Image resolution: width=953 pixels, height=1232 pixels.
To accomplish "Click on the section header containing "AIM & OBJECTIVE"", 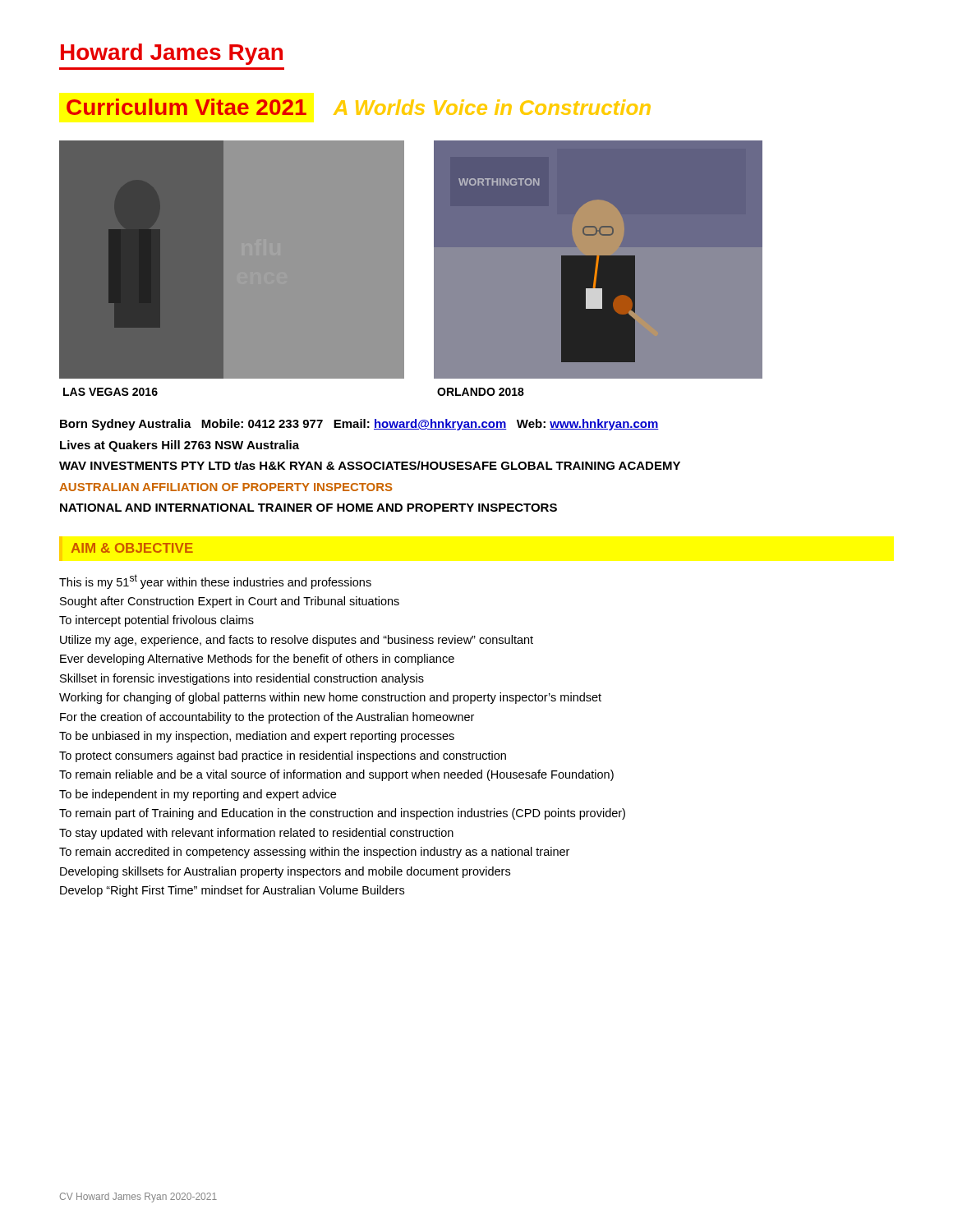I will pyautogui.click(x=132, y=548).
